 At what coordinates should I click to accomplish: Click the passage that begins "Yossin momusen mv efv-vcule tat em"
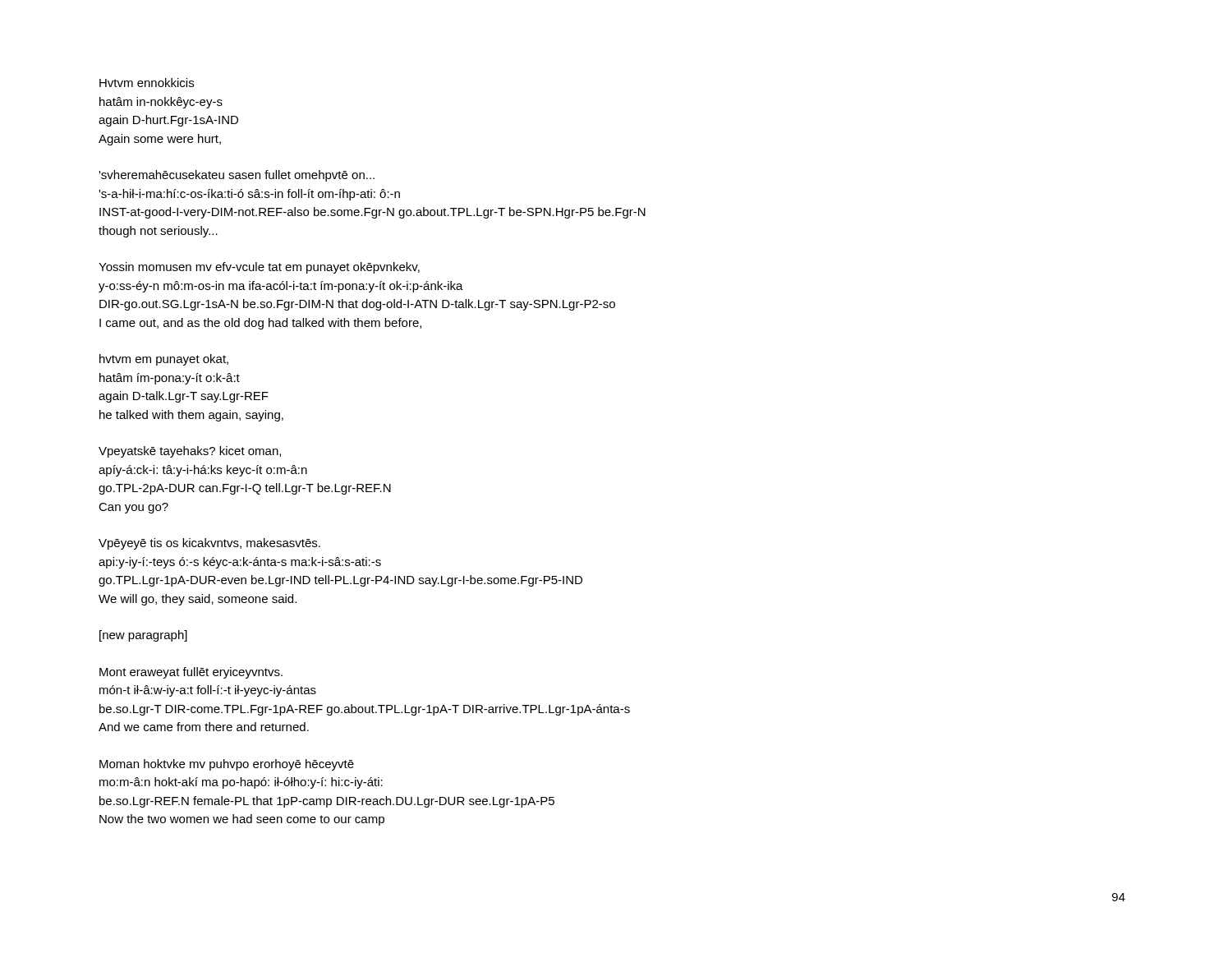tap(357, 294)
